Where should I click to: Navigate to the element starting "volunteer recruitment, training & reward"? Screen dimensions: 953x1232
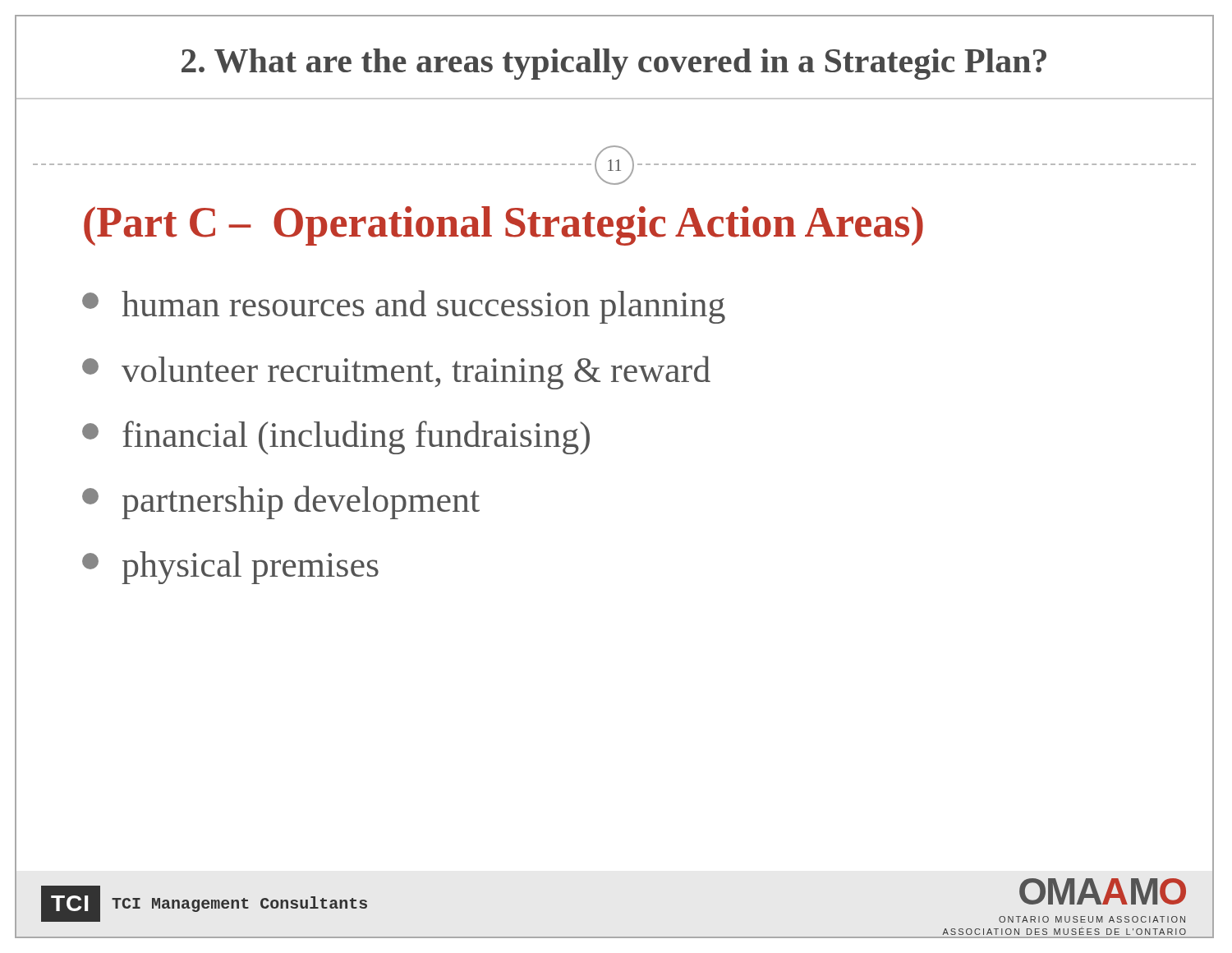pyautogui.click(x=396, y=370)
